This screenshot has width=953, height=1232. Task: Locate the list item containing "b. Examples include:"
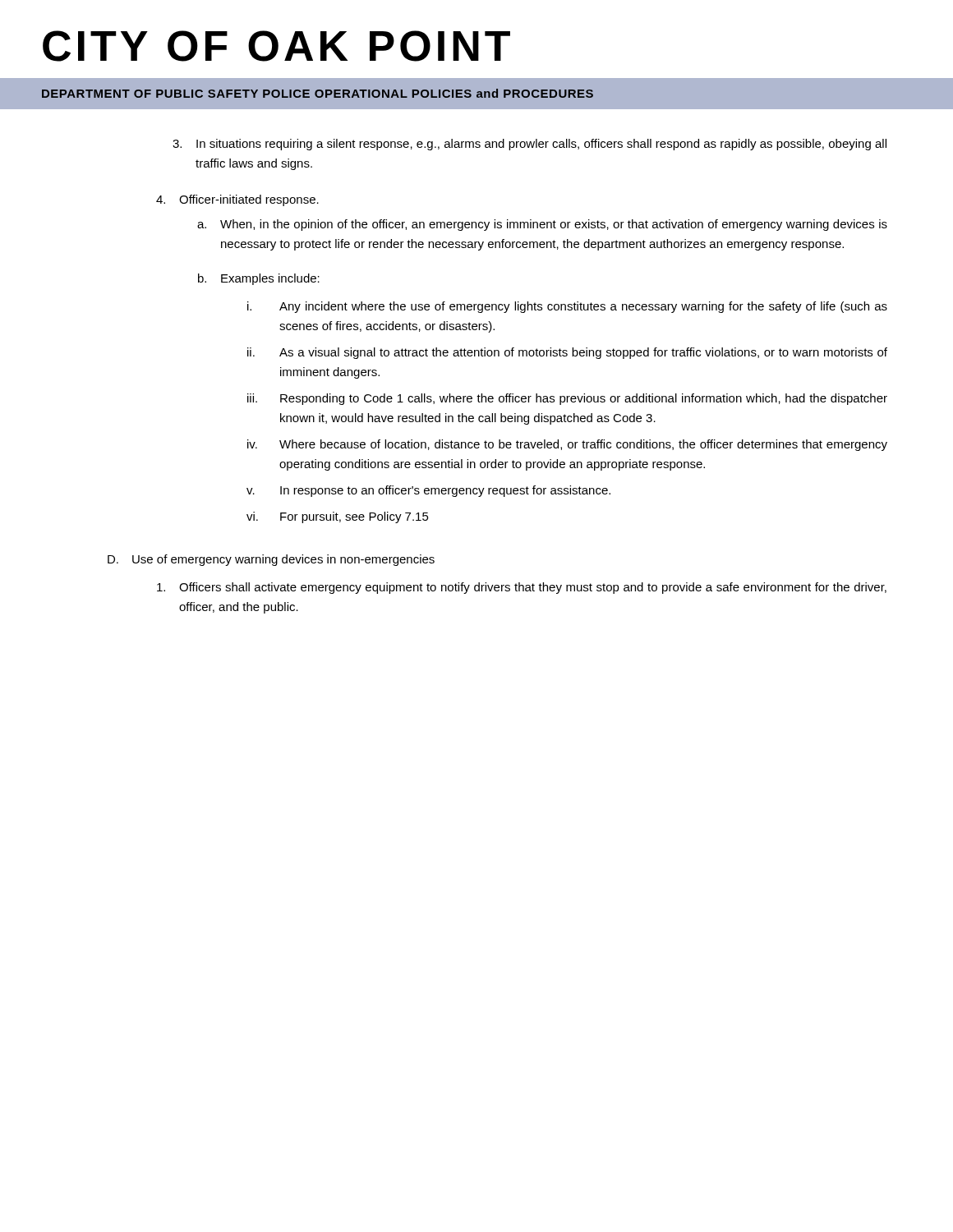click(x=259, y=279)
